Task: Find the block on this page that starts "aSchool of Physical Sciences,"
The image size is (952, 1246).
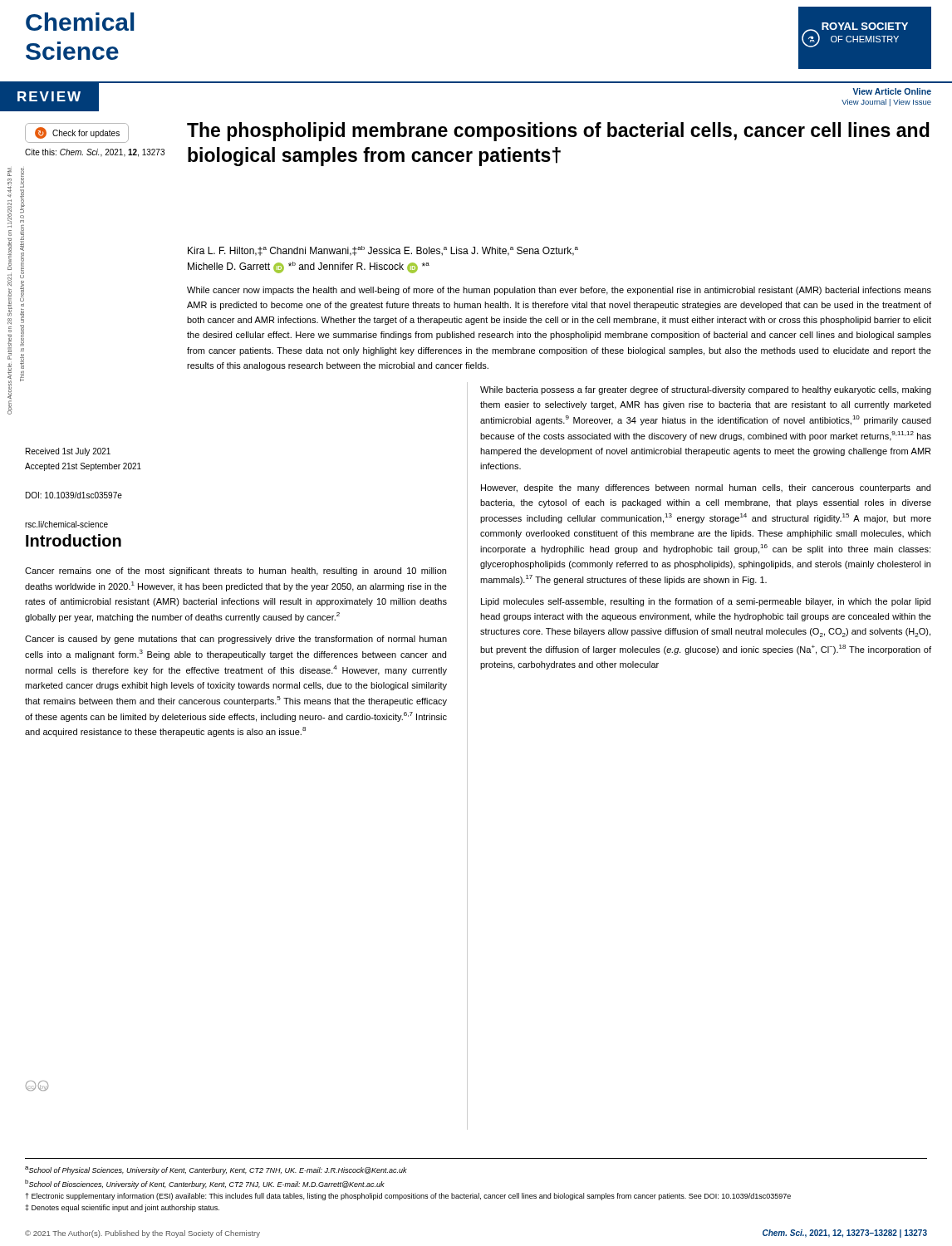Action: point(408,1188)
